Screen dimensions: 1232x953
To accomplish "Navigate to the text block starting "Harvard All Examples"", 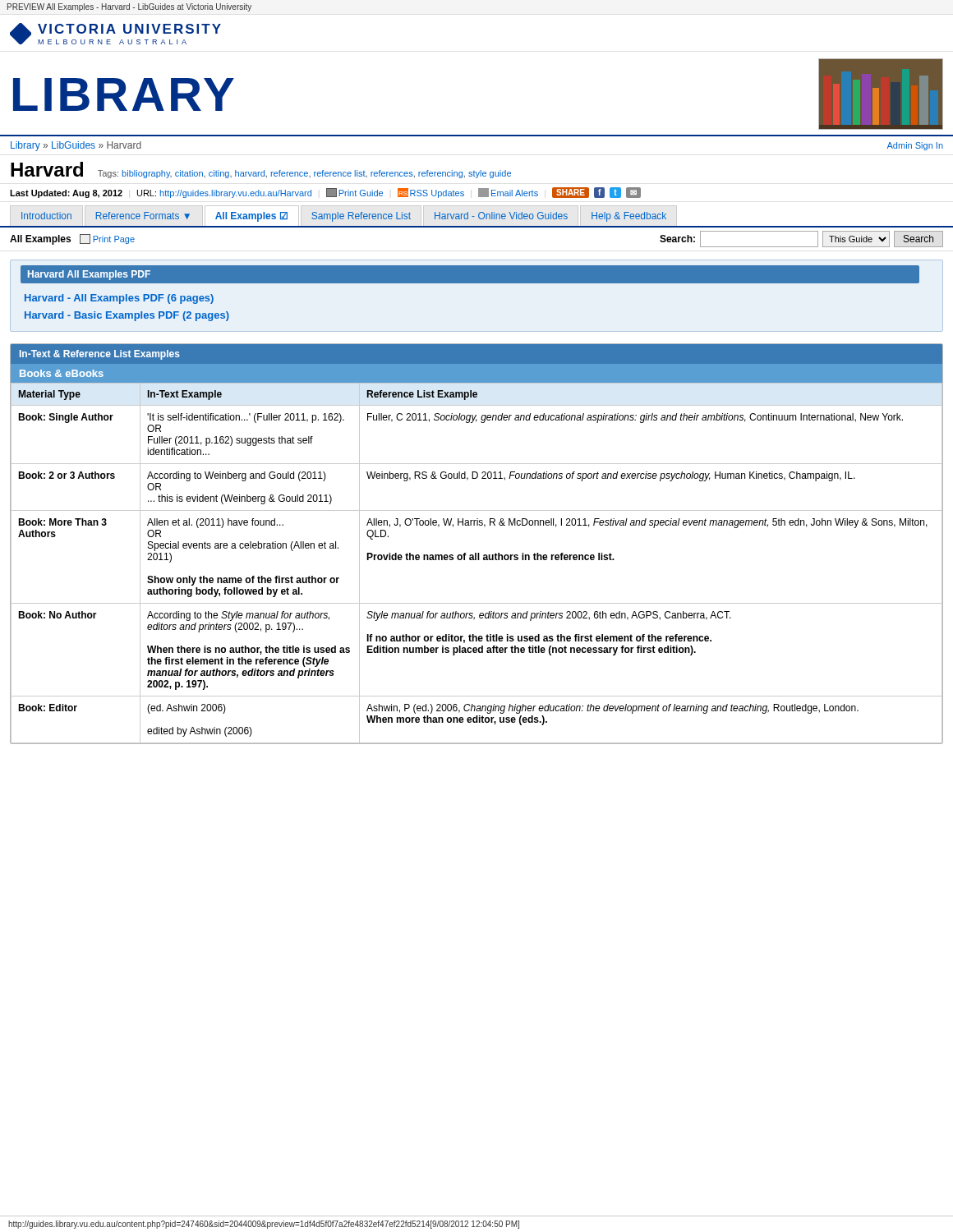I will pyautogui.click(x=89, y=274).
